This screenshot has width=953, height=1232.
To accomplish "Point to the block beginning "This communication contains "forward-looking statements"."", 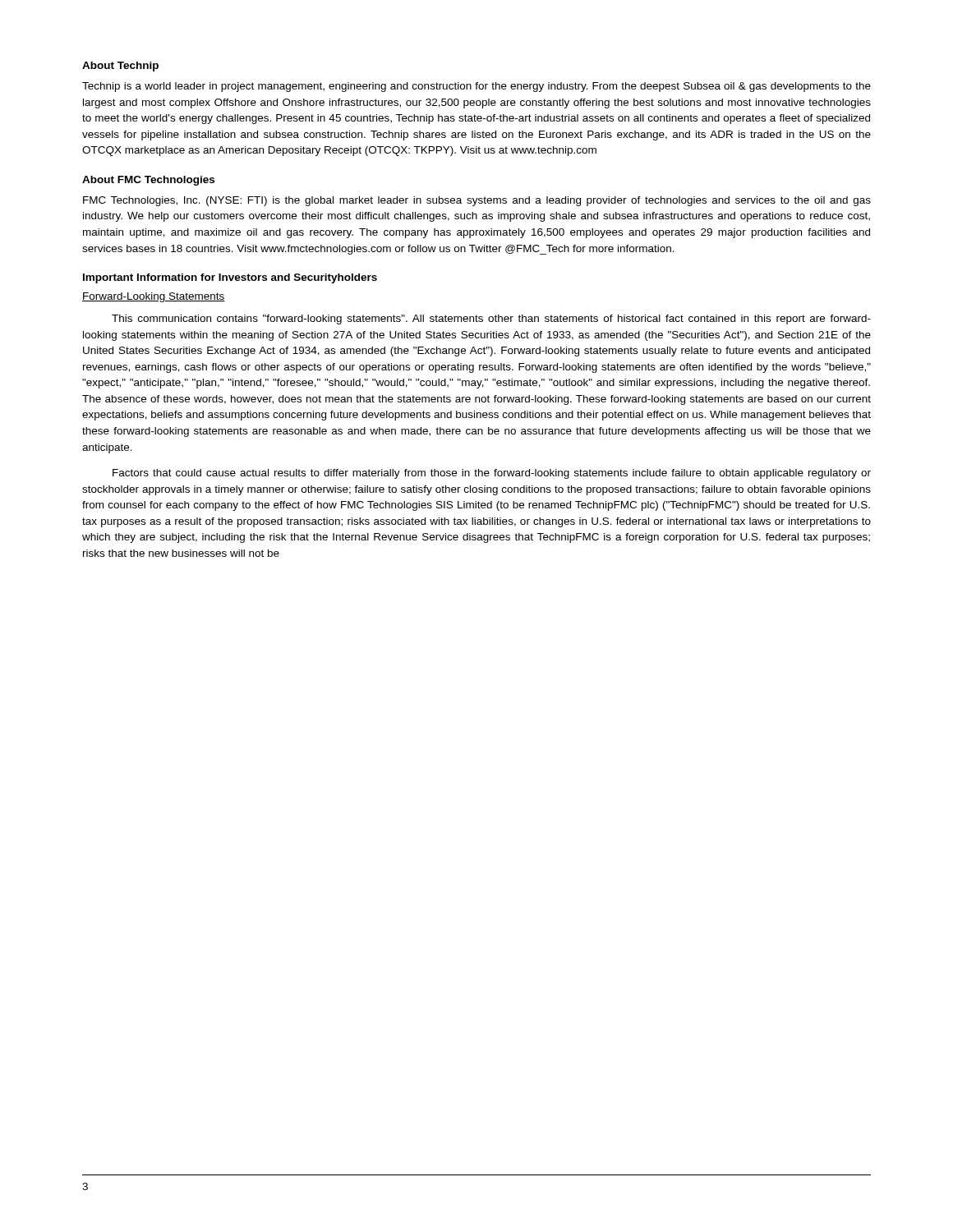I will tap(476, 383).
